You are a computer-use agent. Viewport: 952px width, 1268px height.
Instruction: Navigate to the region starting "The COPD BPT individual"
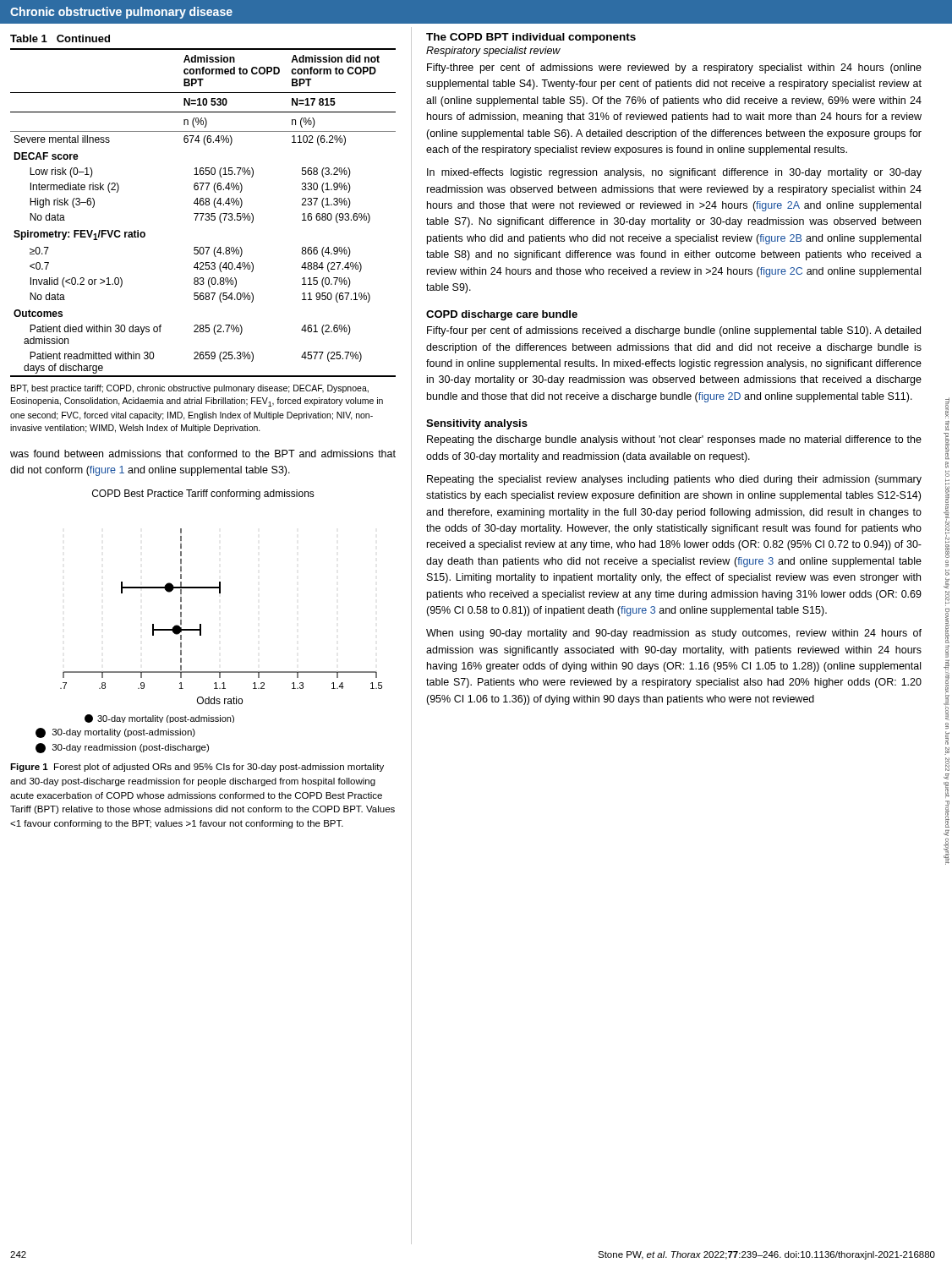click(531, 37)
